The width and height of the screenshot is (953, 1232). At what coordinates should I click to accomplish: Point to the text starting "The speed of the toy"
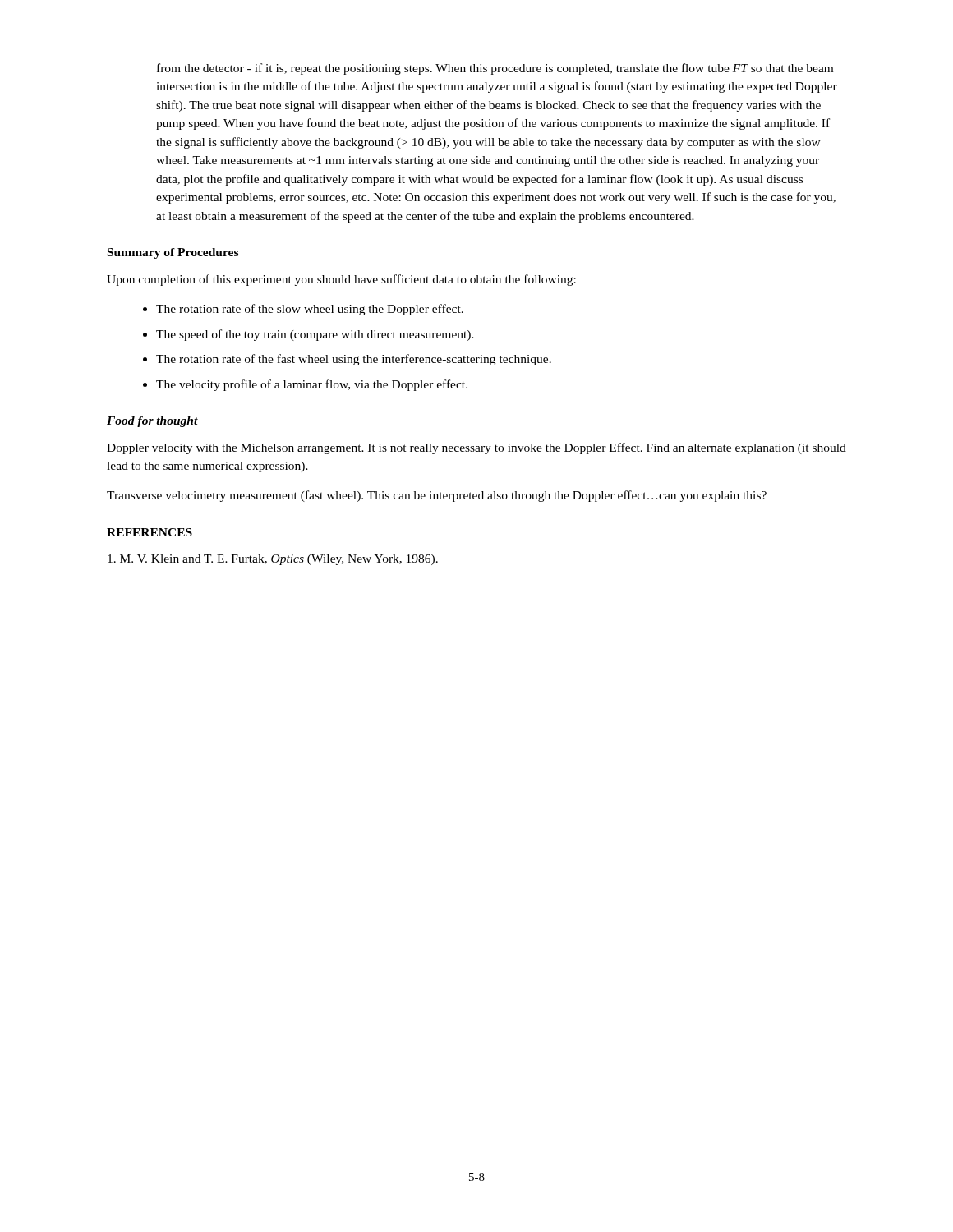(x=315, y=334)
